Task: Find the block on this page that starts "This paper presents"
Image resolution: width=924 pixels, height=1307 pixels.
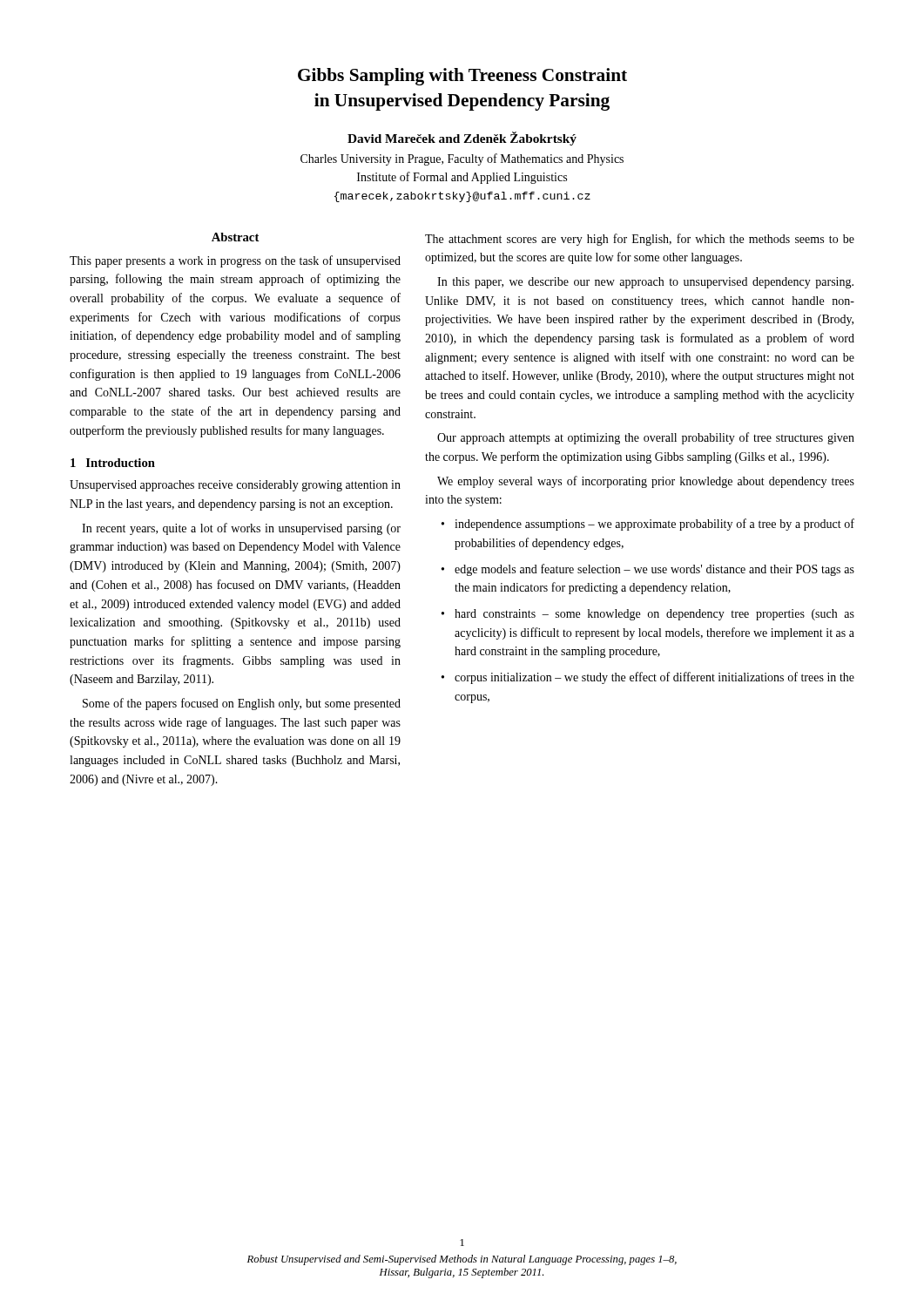Action: pos(235,346)
